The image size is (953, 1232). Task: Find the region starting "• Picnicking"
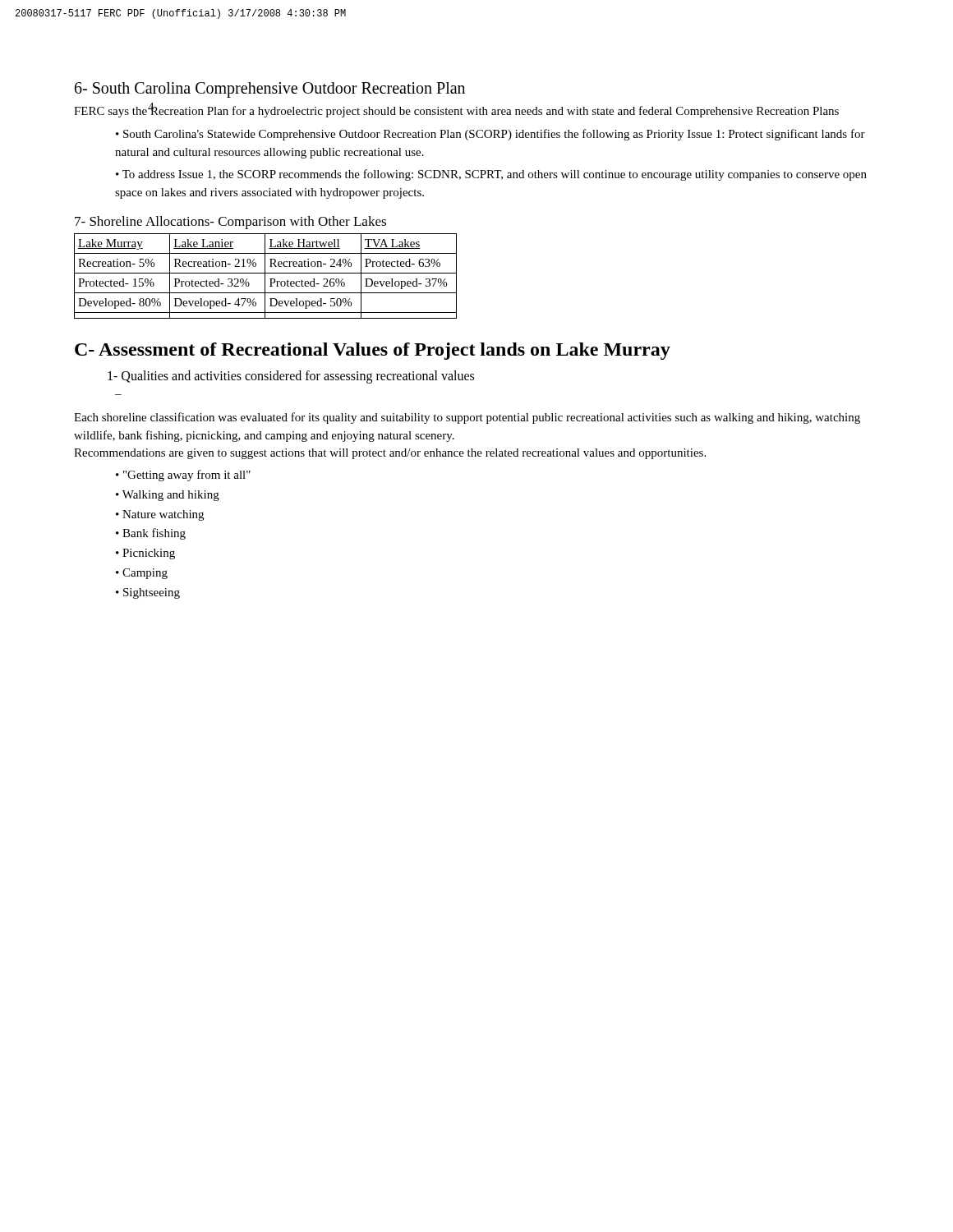[x=145, y=553]
